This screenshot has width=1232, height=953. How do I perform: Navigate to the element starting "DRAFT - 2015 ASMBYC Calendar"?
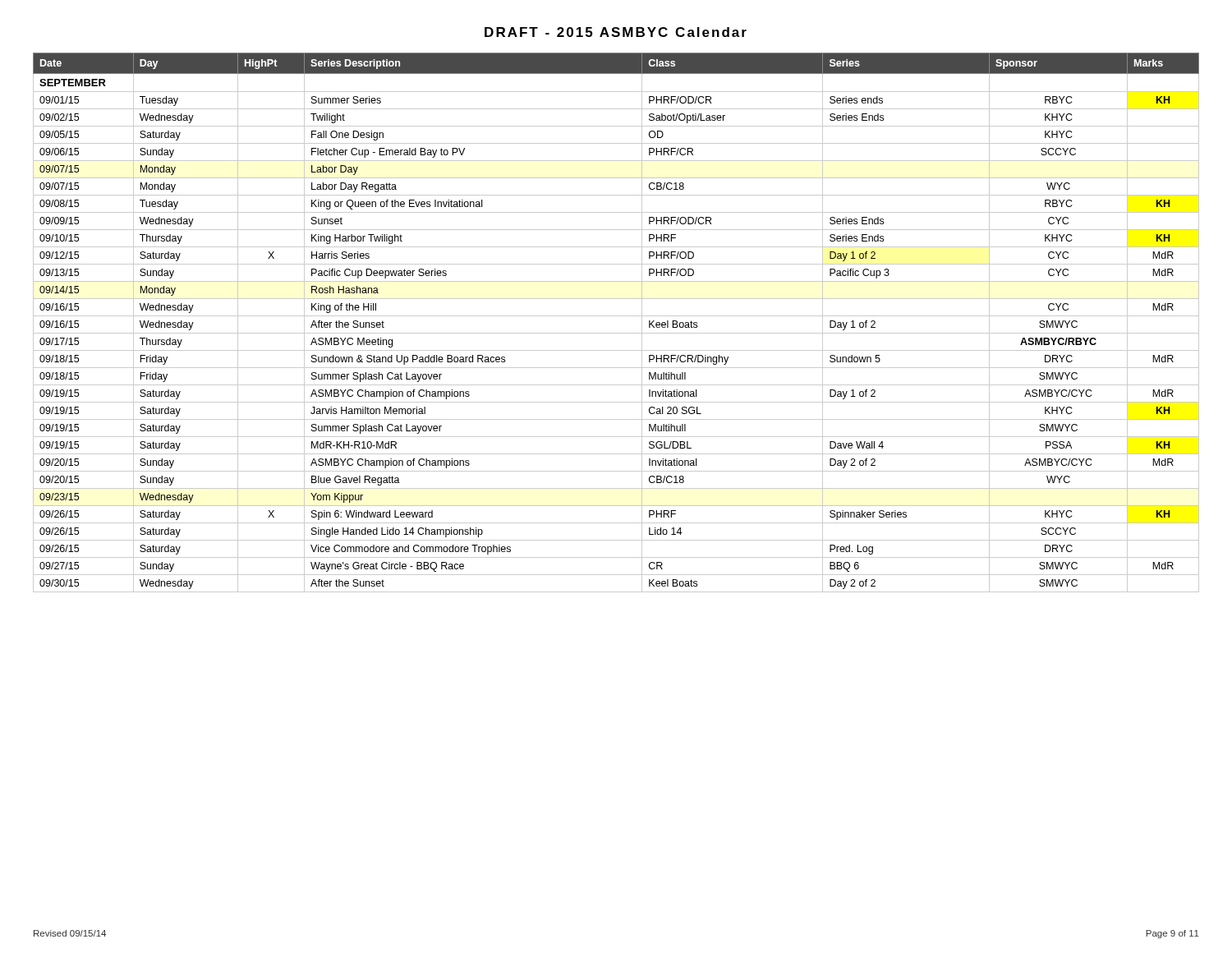click(616, 32)
